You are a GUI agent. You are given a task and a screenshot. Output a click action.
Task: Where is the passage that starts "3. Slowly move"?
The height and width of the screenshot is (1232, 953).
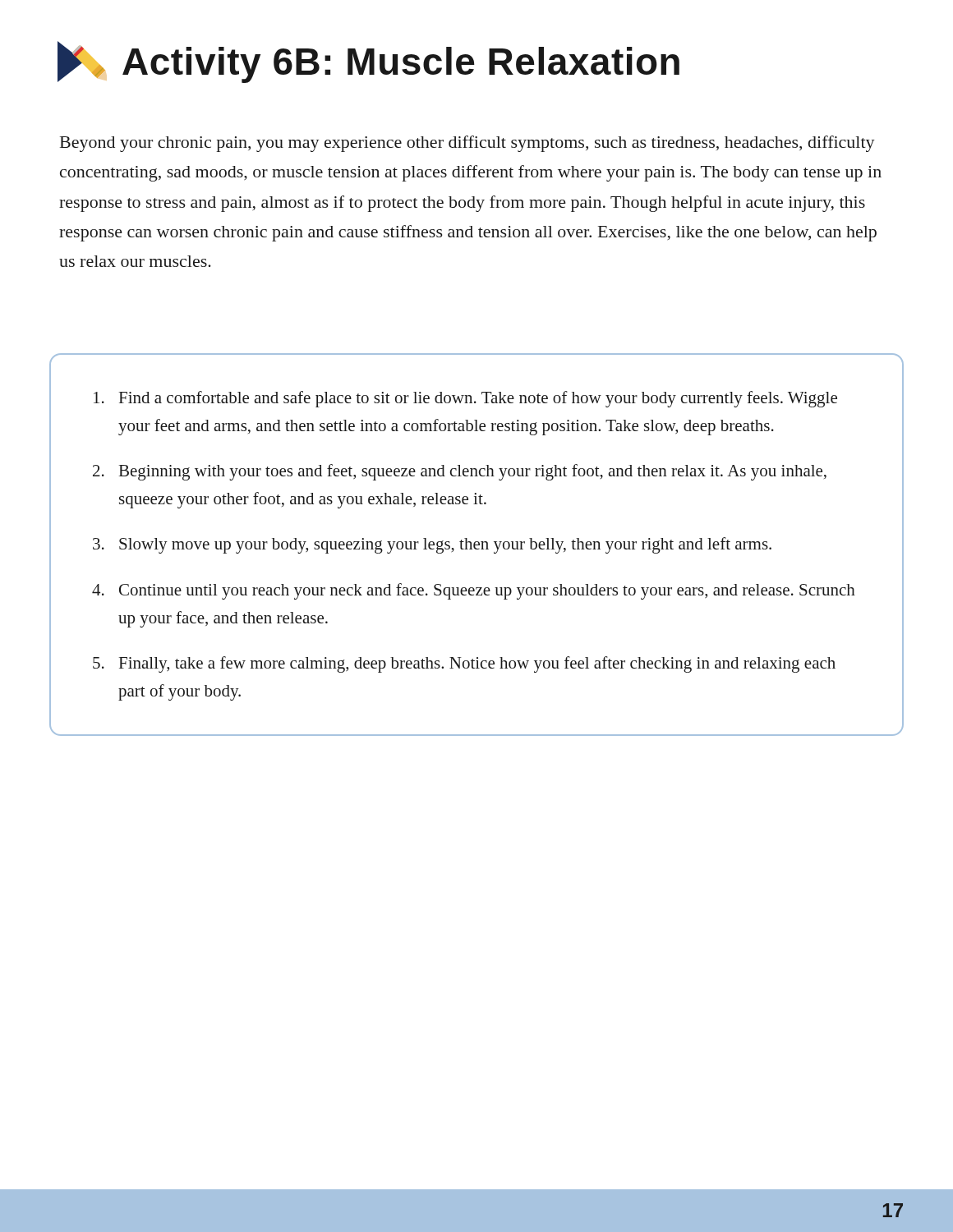click(476, 545)
